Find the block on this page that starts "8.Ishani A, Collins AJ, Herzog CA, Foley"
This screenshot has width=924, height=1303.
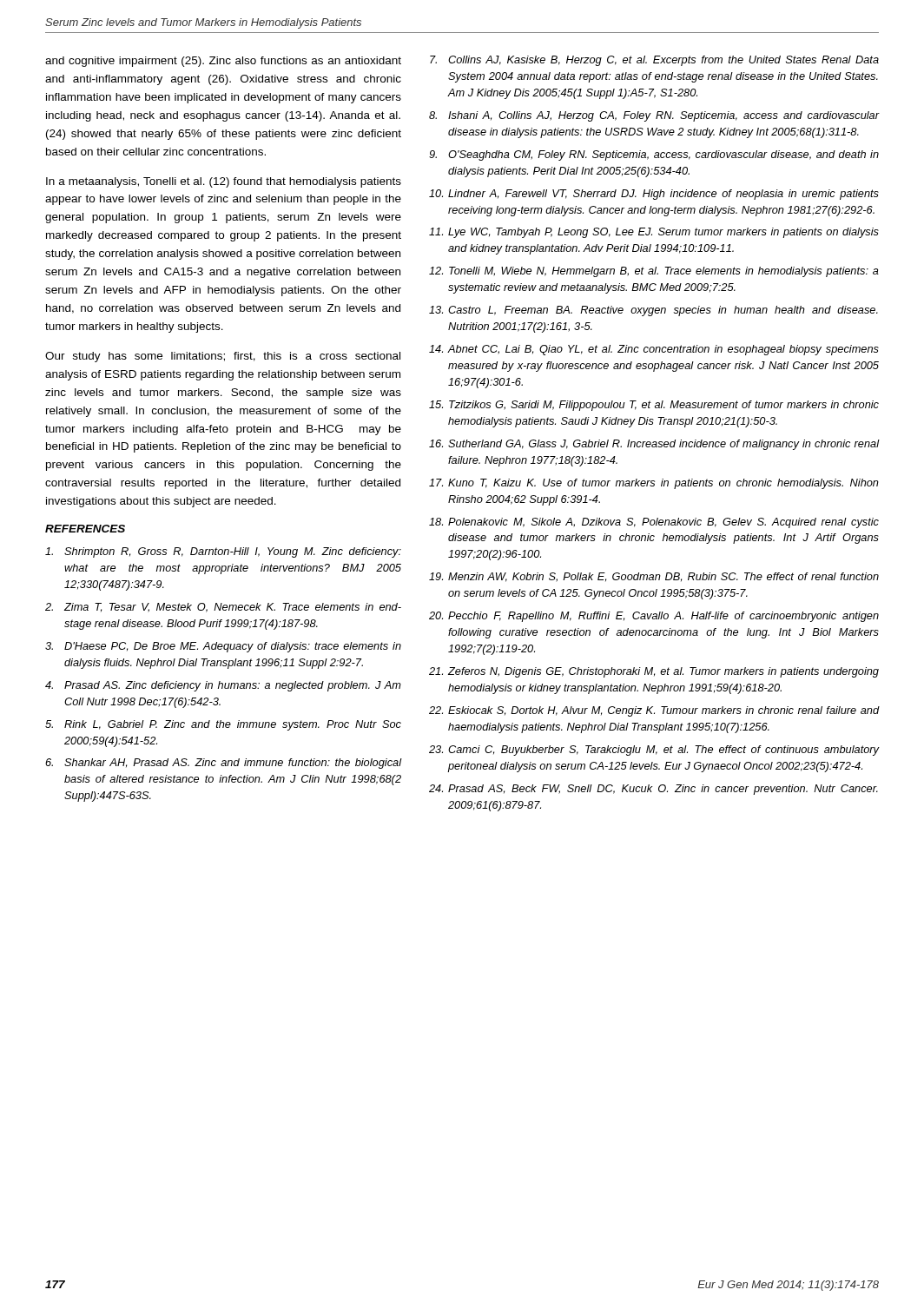click(654, 124)
